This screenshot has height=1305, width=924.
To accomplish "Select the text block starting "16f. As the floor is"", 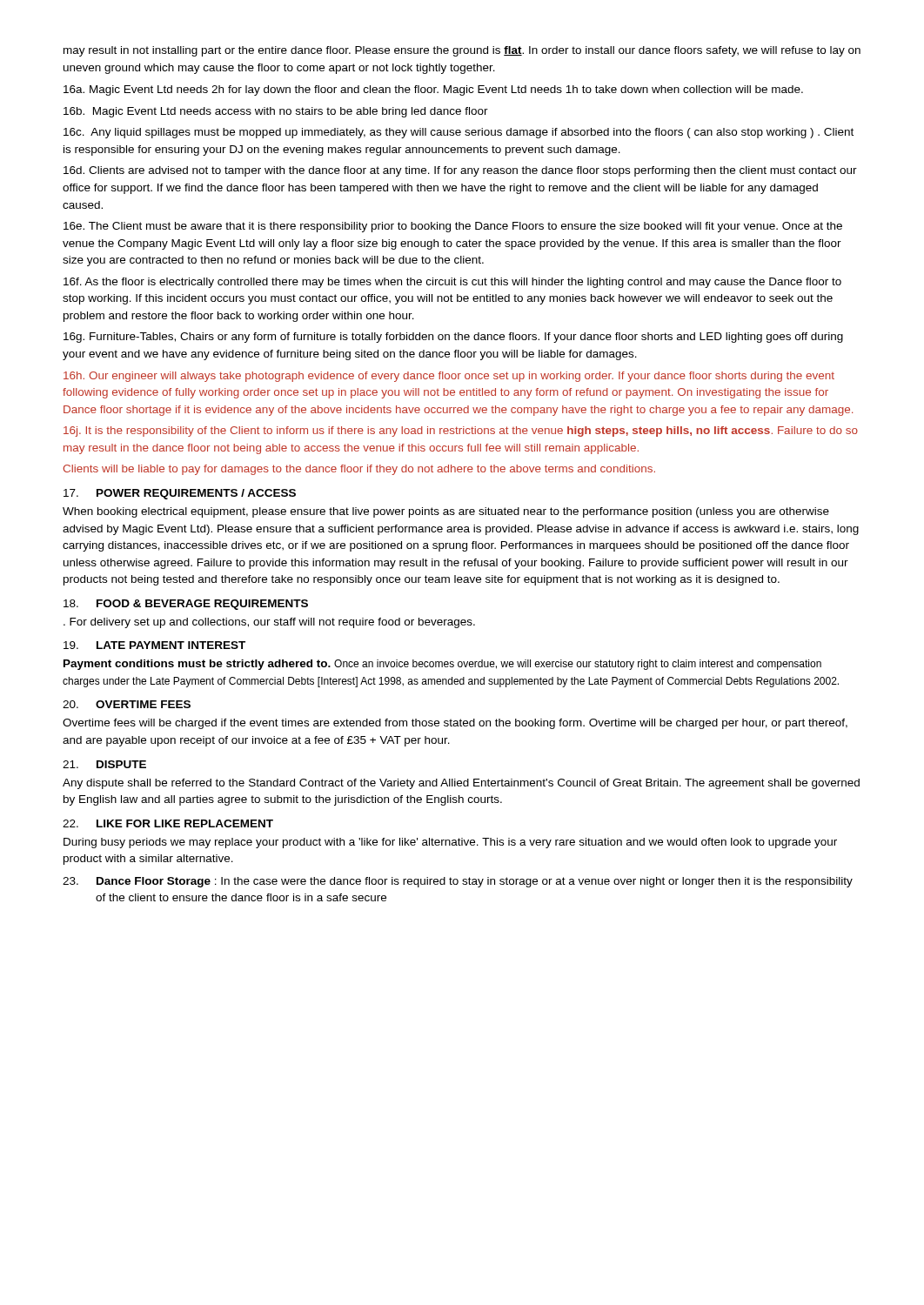I will pyautogui.click(x=462, y=299).
